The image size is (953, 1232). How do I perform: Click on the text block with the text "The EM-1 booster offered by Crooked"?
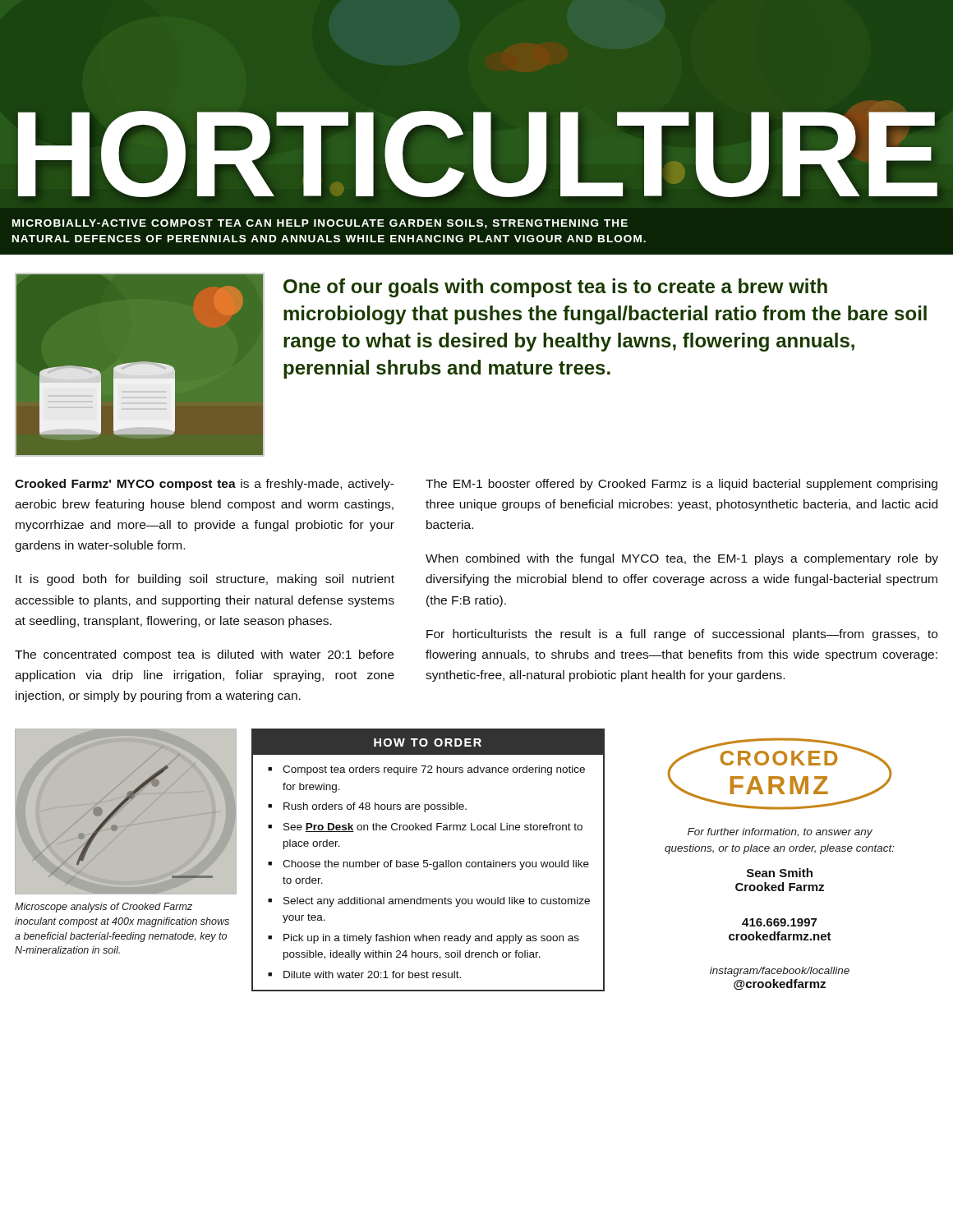point(682,504)
